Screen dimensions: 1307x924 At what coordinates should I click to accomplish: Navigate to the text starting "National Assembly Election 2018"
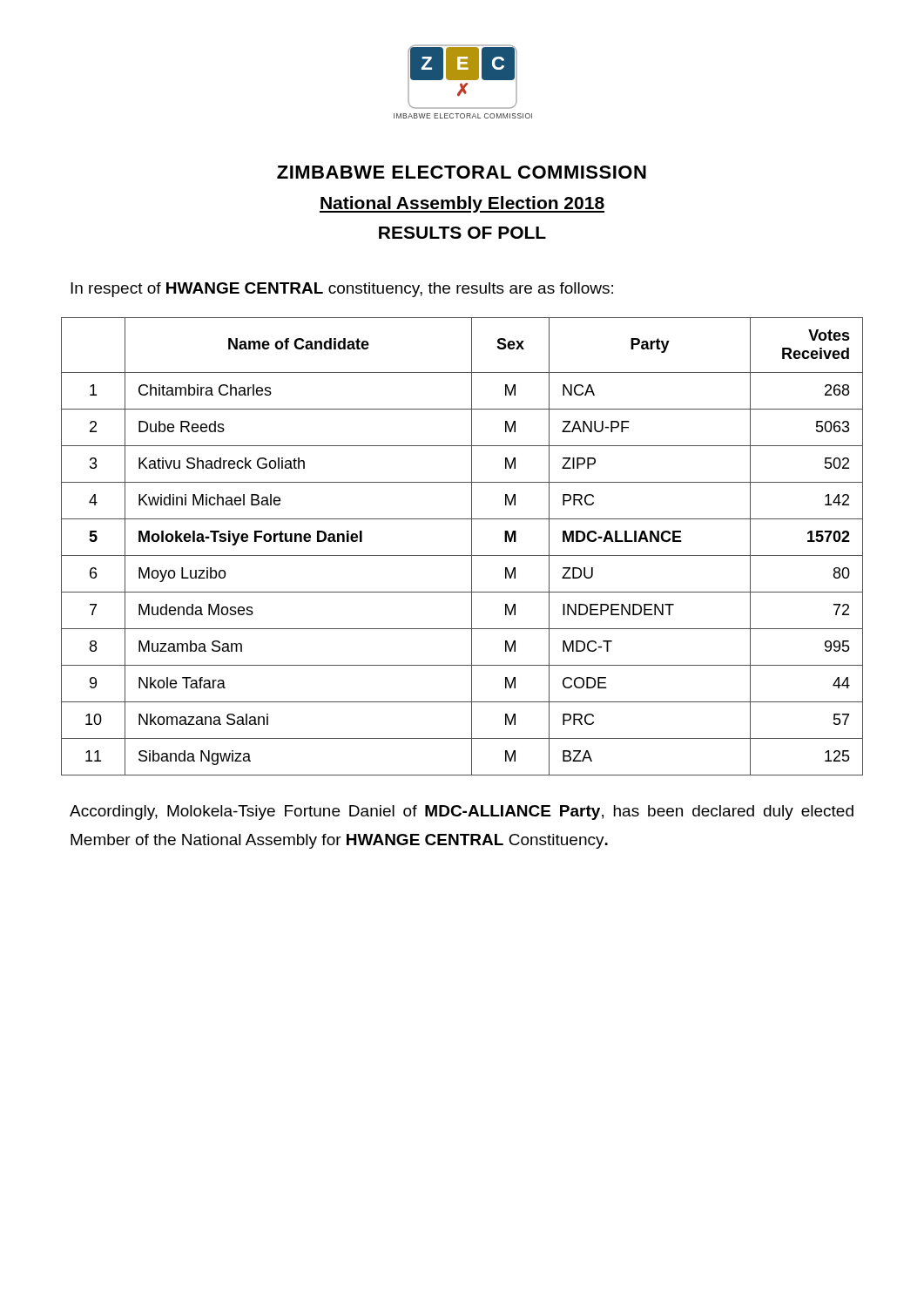click(x=462, y=203)
